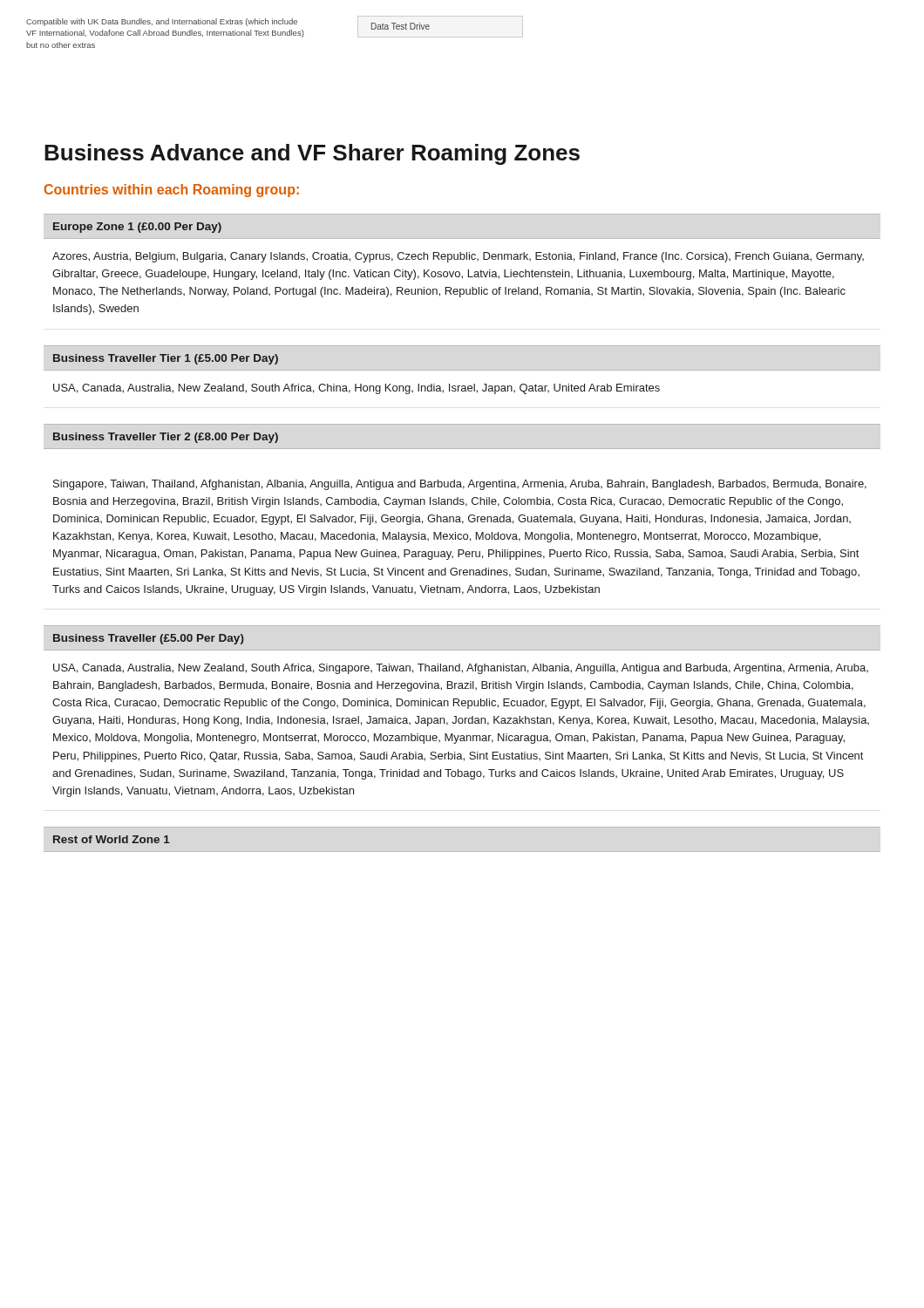Click on the section header that says "Business Traveller (£5.00 Per Day)"
Image resolution: width=924 pixels, height=1308 pixels.
click(x=148, y=638)
